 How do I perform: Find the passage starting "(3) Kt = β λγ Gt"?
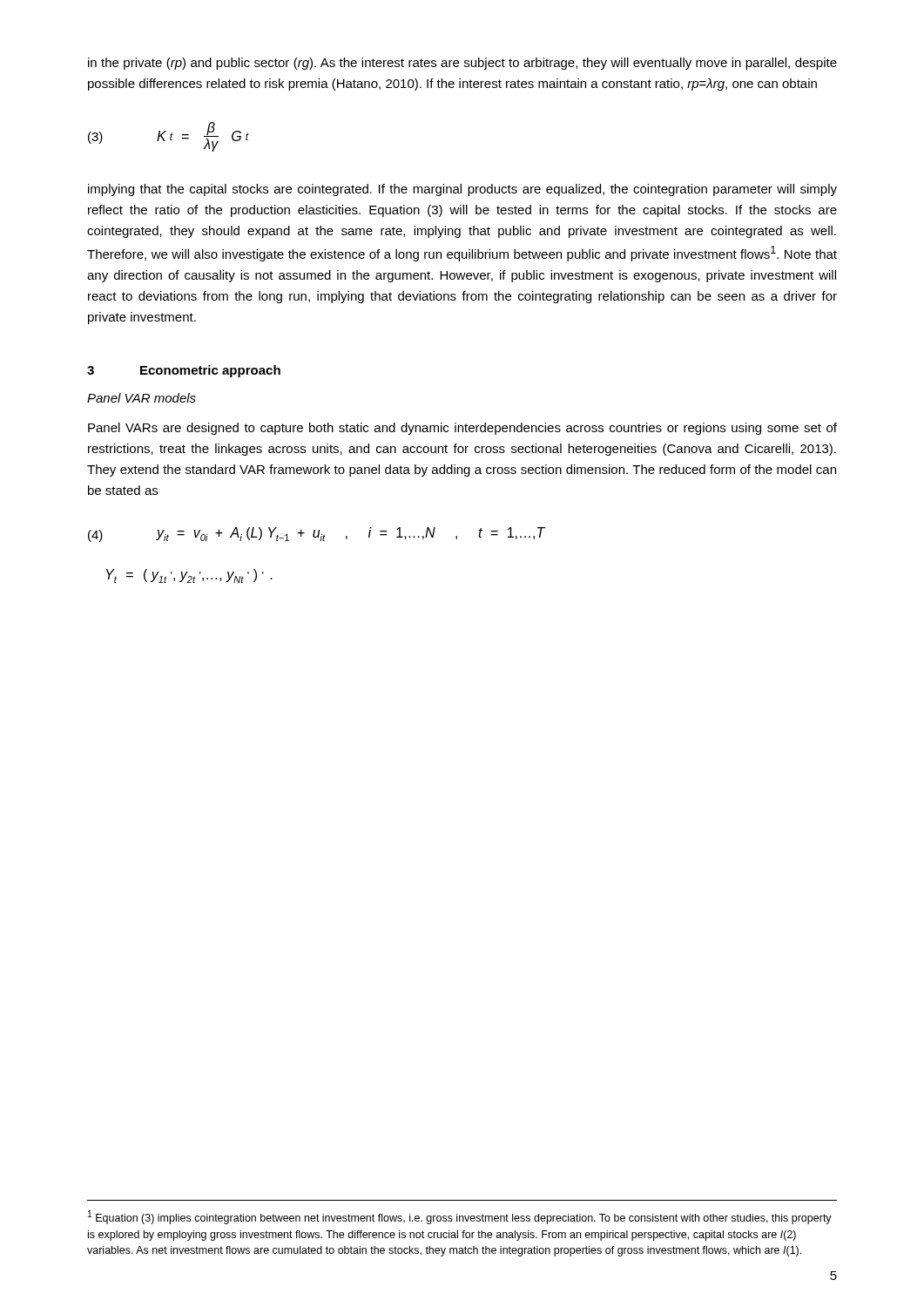click(169, 137)
